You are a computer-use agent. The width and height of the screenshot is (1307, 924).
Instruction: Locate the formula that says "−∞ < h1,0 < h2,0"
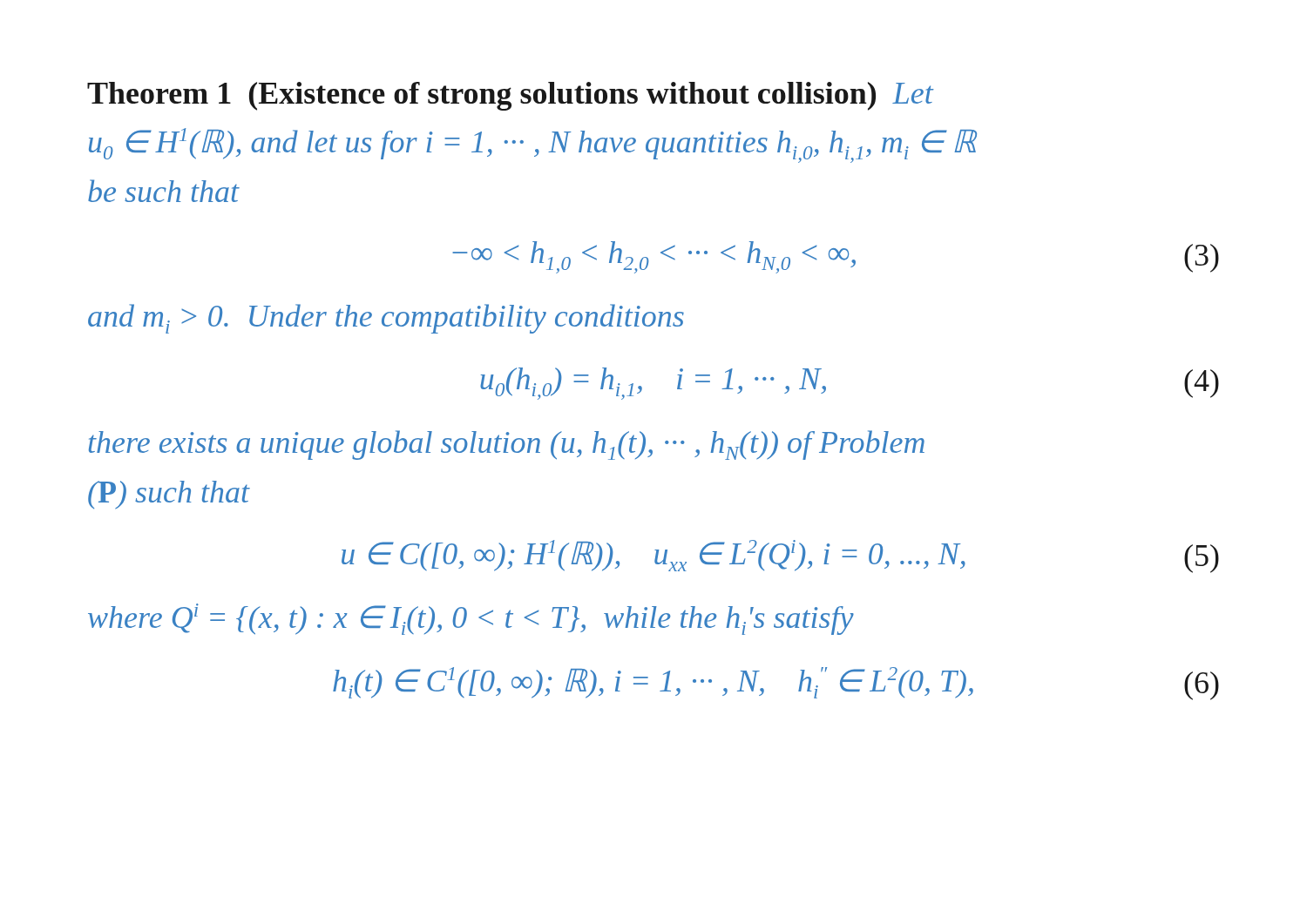654,255
